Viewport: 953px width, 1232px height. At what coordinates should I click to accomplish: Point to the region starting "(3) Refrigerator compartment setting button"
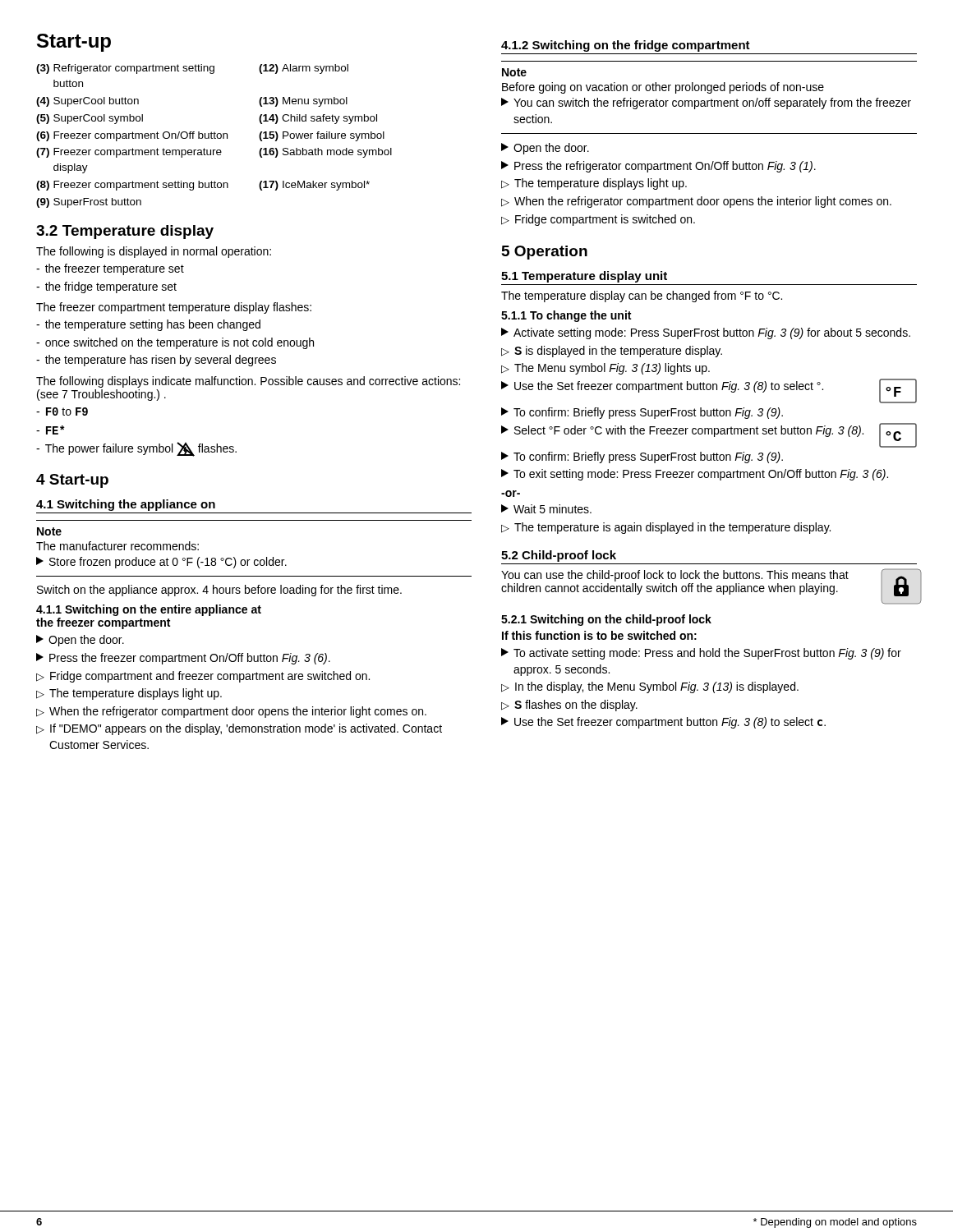(254, 136)
